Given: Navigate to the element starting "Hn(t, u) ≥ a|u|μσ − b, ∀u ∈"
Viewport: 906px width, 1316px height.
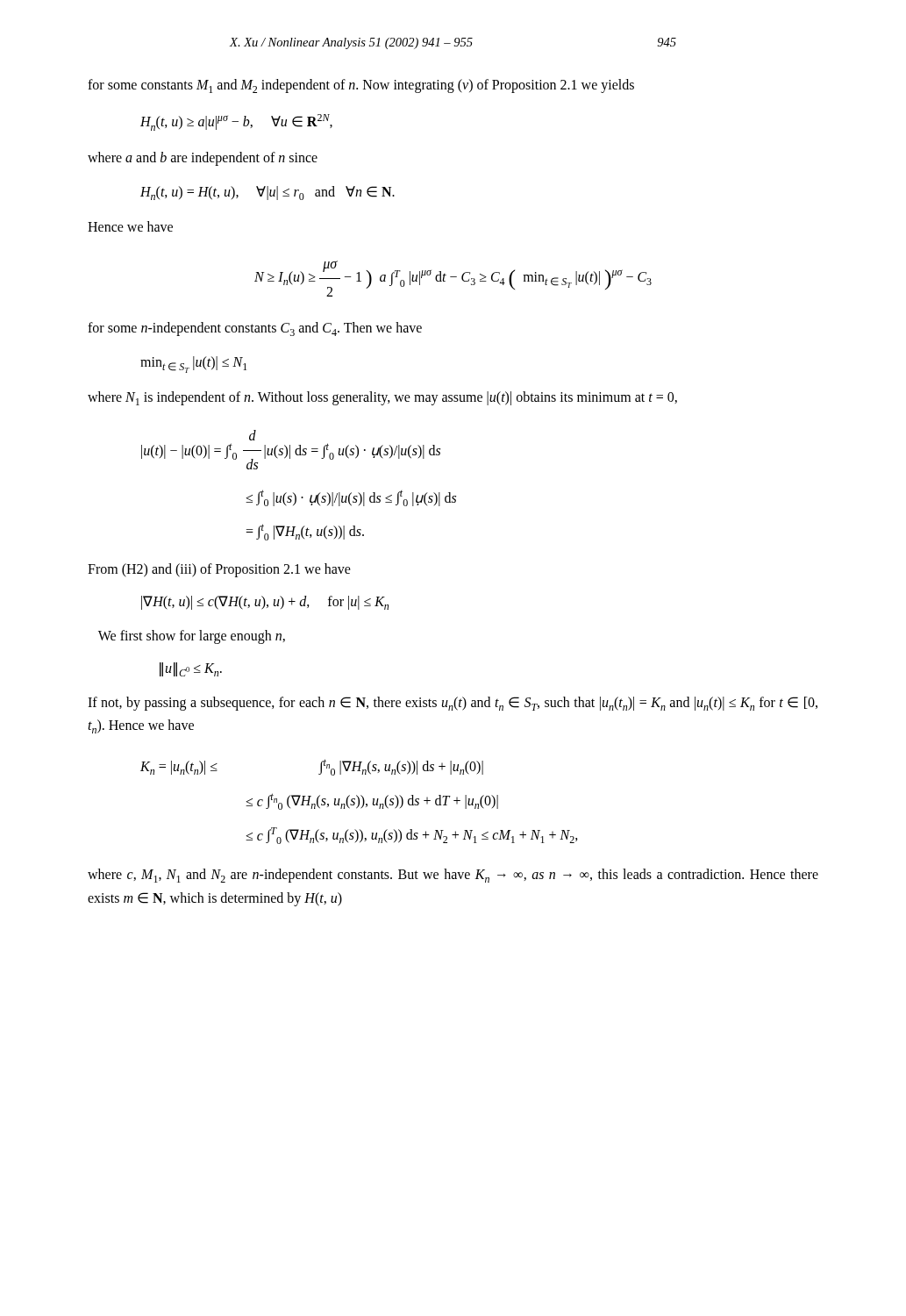Looking at the screenshot, I should point(237,122).
